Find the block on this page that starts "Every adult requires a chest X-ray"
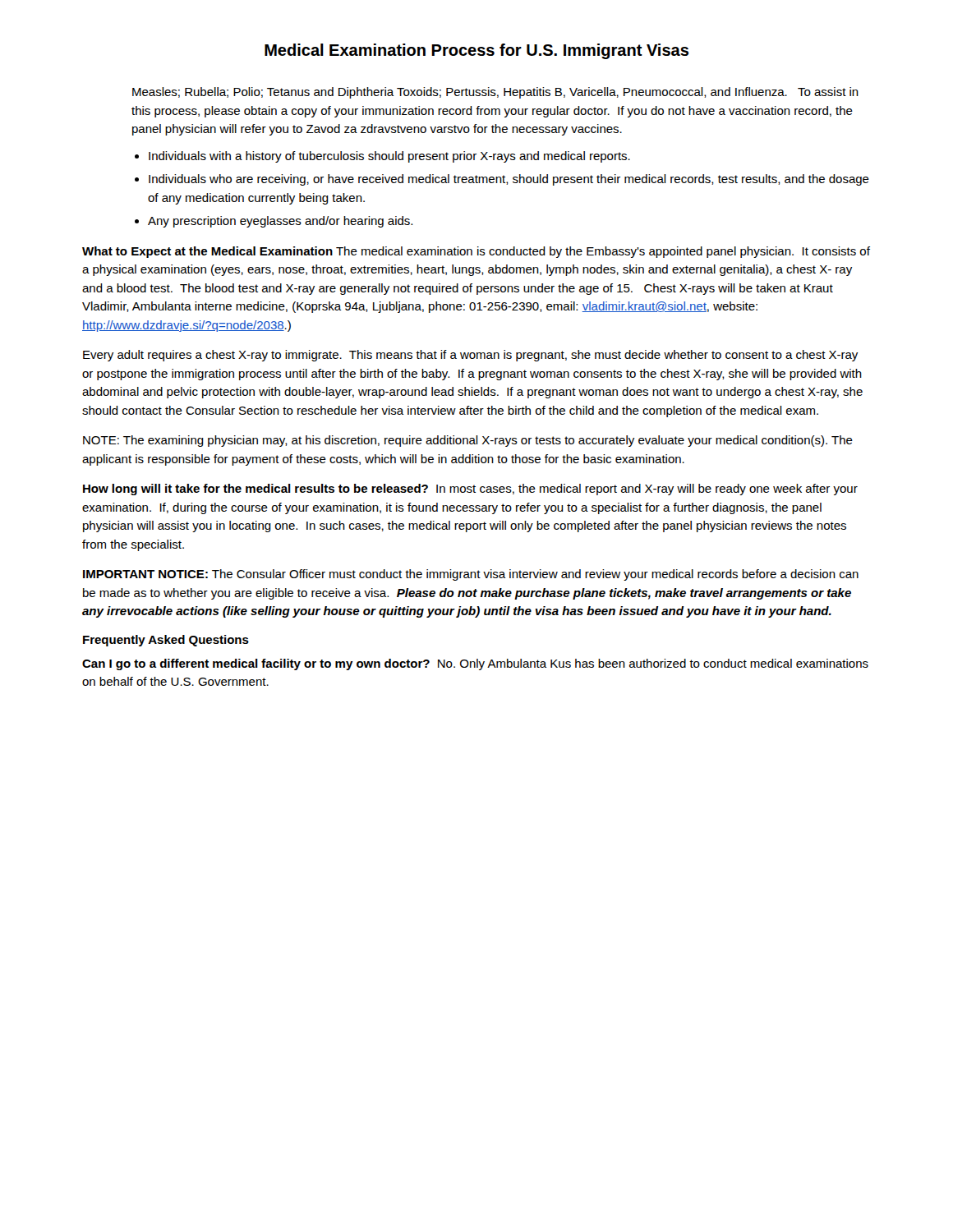Screen dimensions: 1232x953 [472, 382]
